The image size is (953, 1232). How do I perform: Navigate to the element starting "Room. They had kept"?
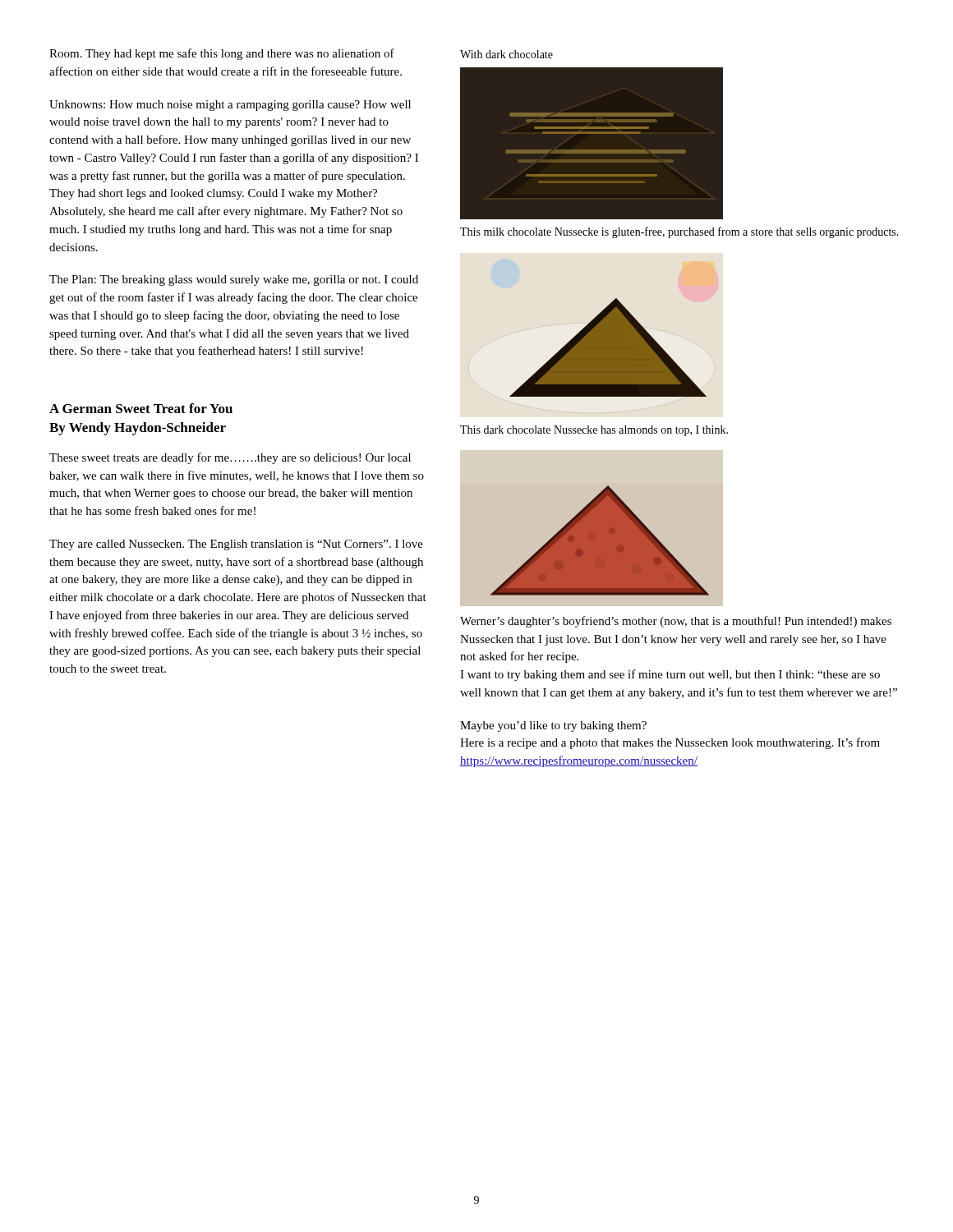tap(226, 62)
